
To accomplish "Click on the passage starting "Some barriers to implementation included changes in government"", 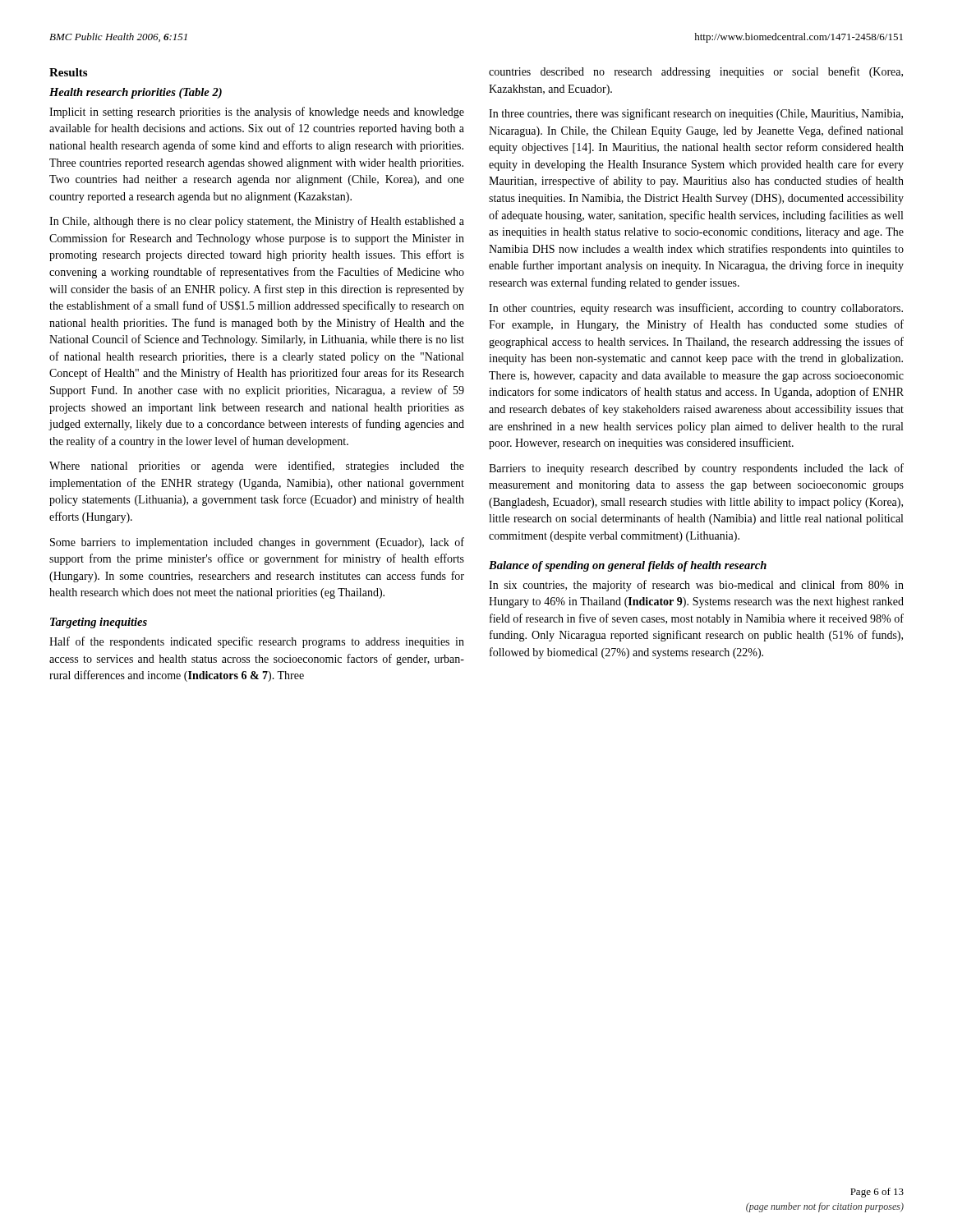I will click(257, 568).
